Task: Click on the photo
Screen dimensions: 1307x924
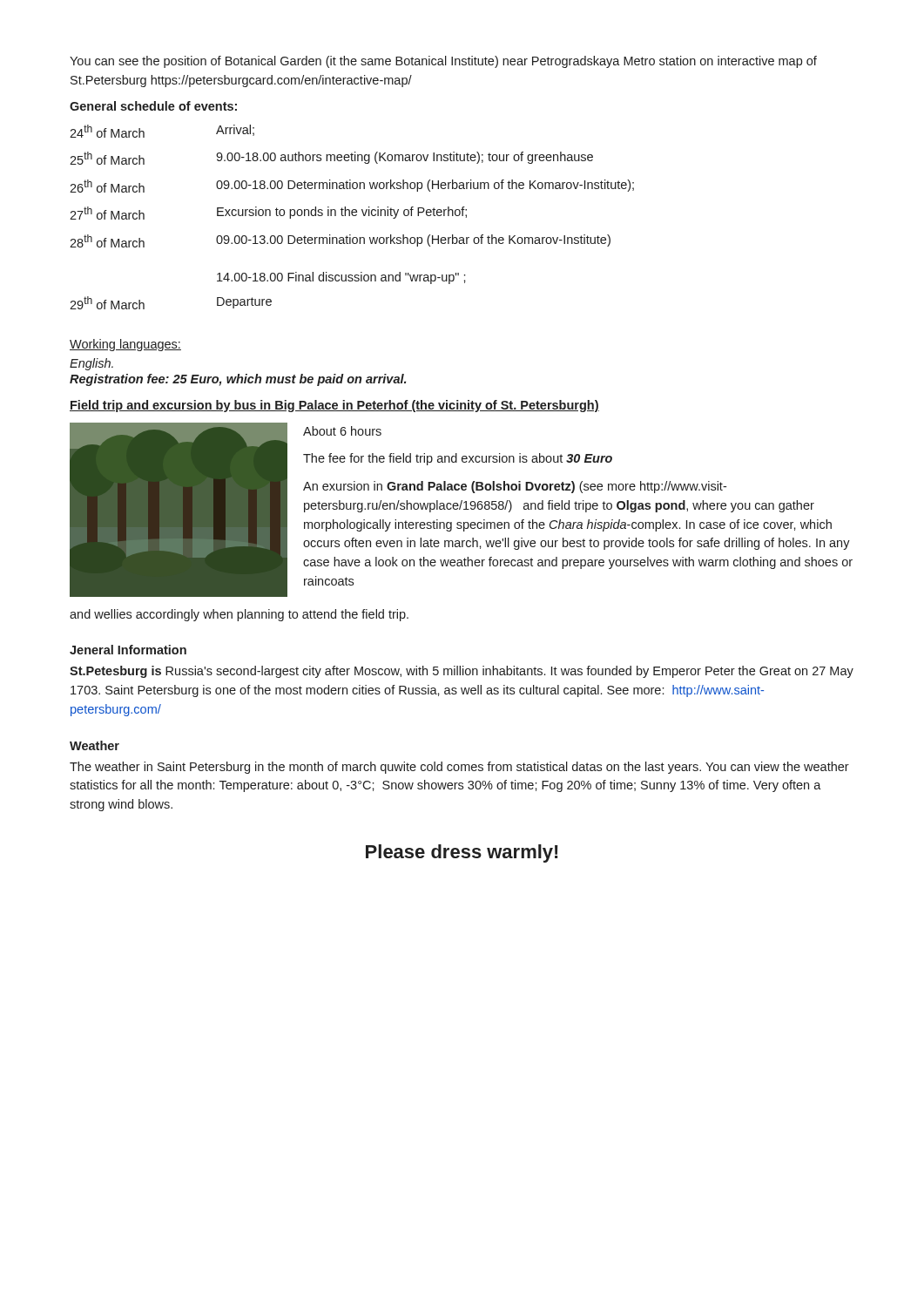Action: click(x=179, y=509)
